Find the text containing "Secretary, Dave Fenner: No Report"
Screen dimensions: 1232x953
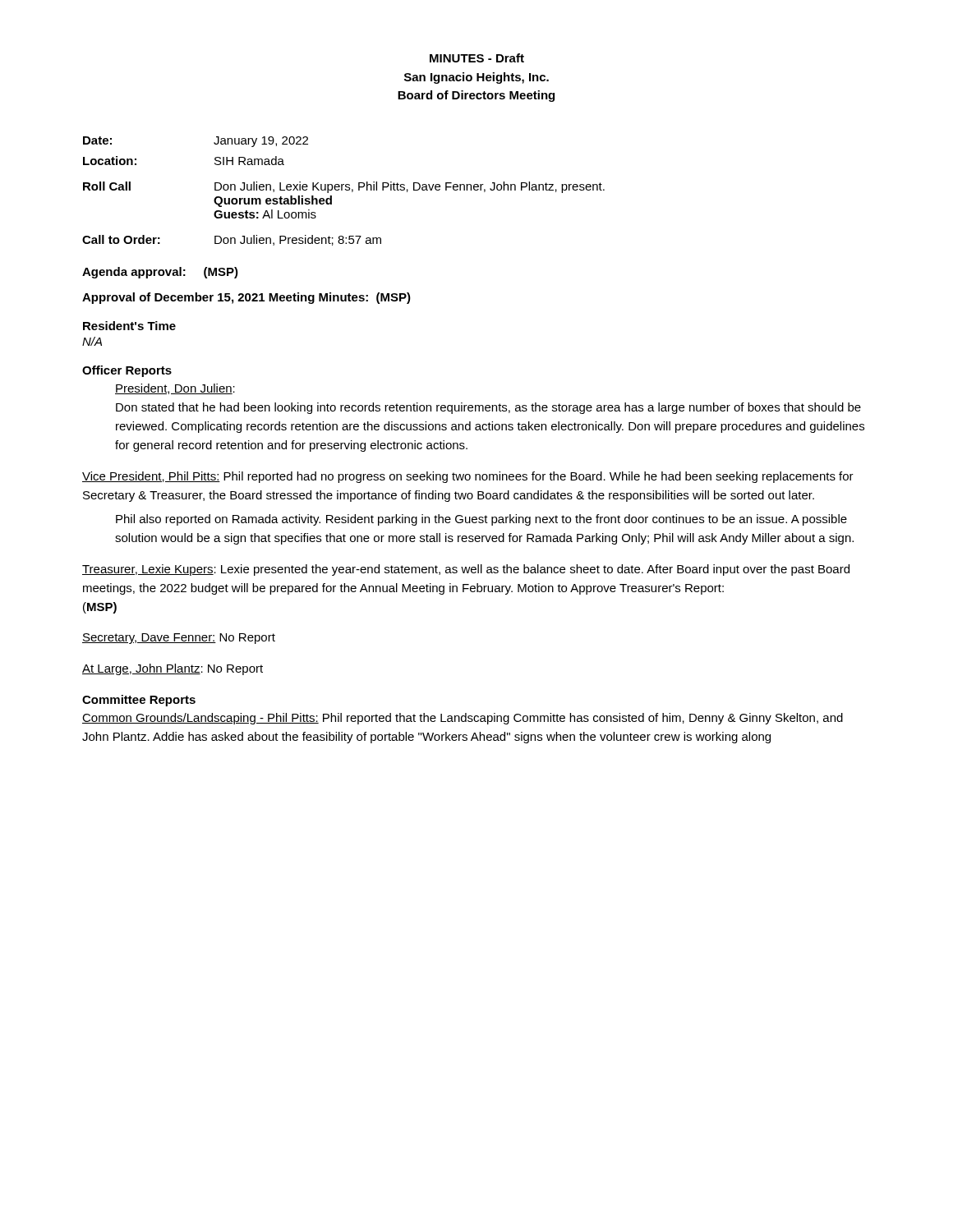tap(179, 637)
